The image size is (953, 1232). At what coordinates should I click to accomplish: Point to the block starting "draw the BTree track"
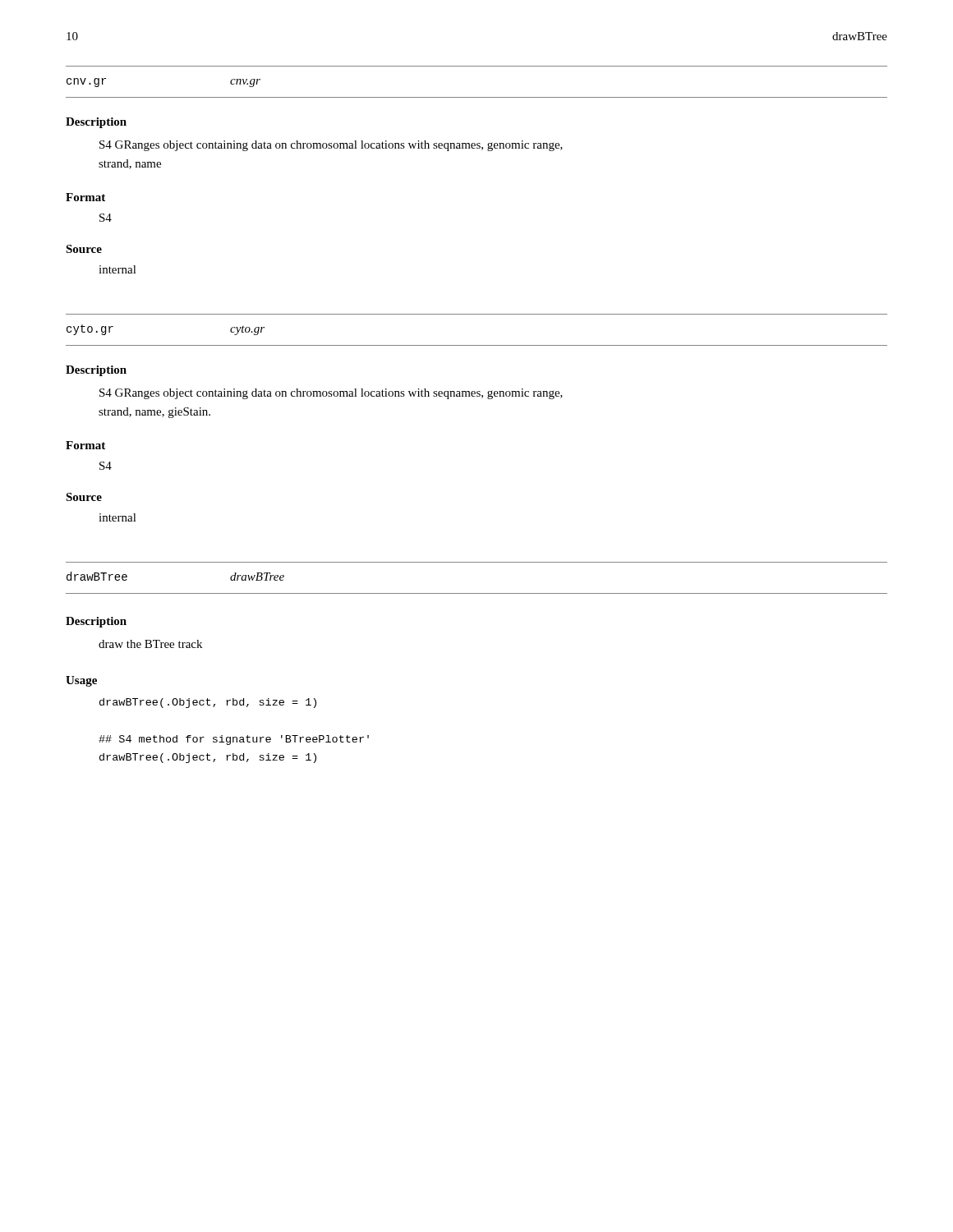pyautogui.click(x=151, y=644)
